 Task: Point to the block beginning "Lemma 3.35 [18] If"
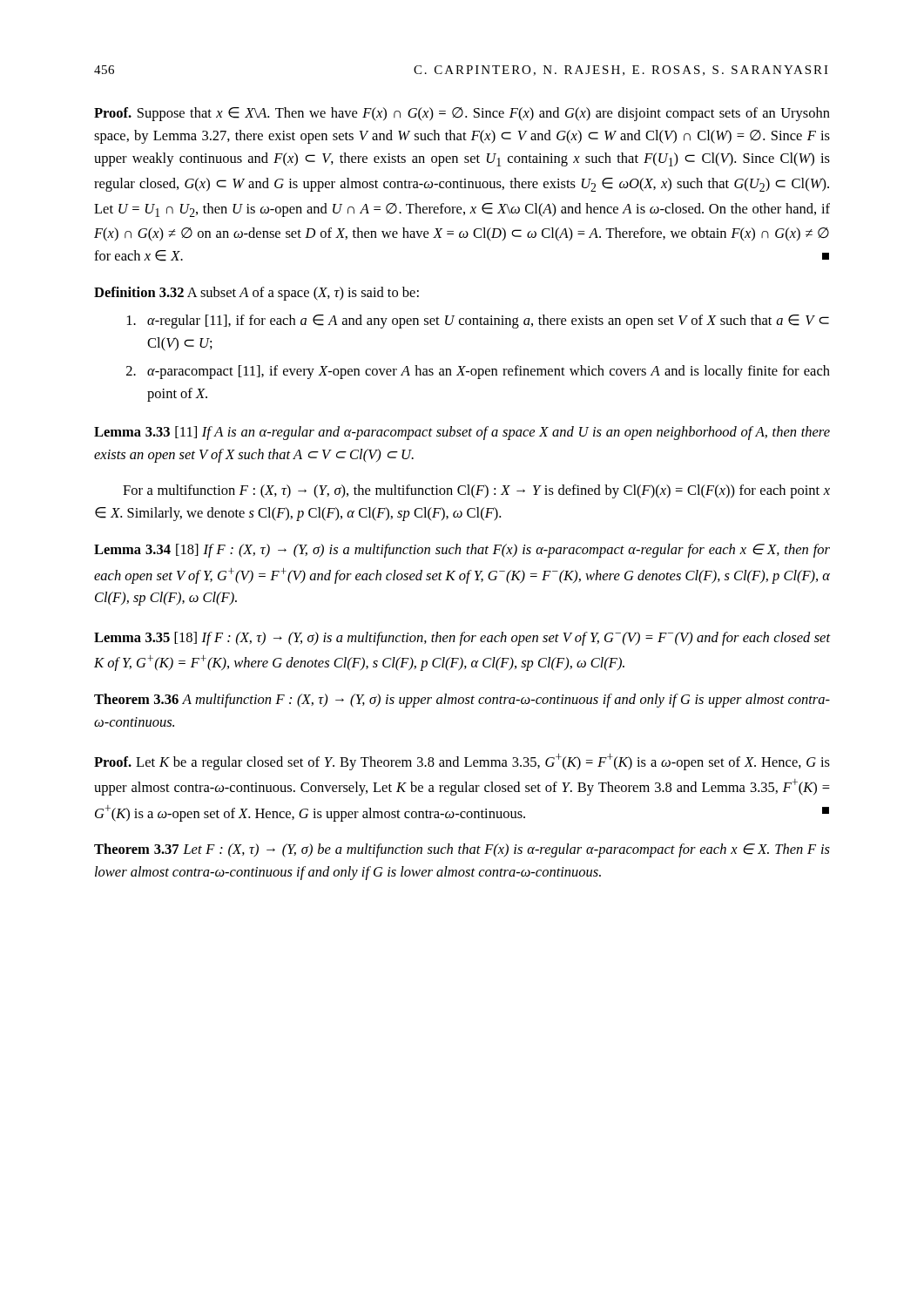(x=462, y=649)
